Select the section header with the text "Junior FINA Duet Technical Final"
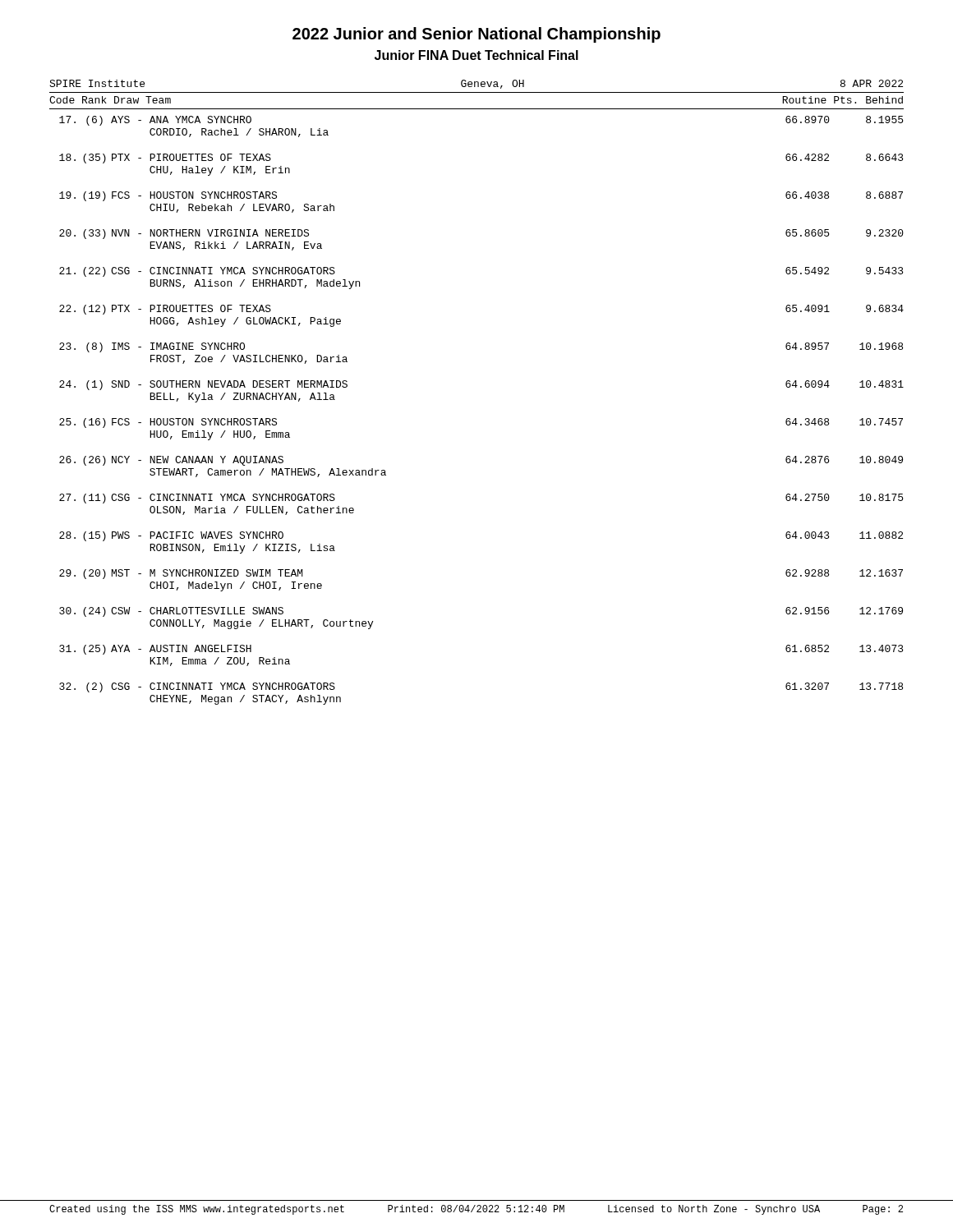This screenshot has width=953, height=1232. tap(476, 55)
